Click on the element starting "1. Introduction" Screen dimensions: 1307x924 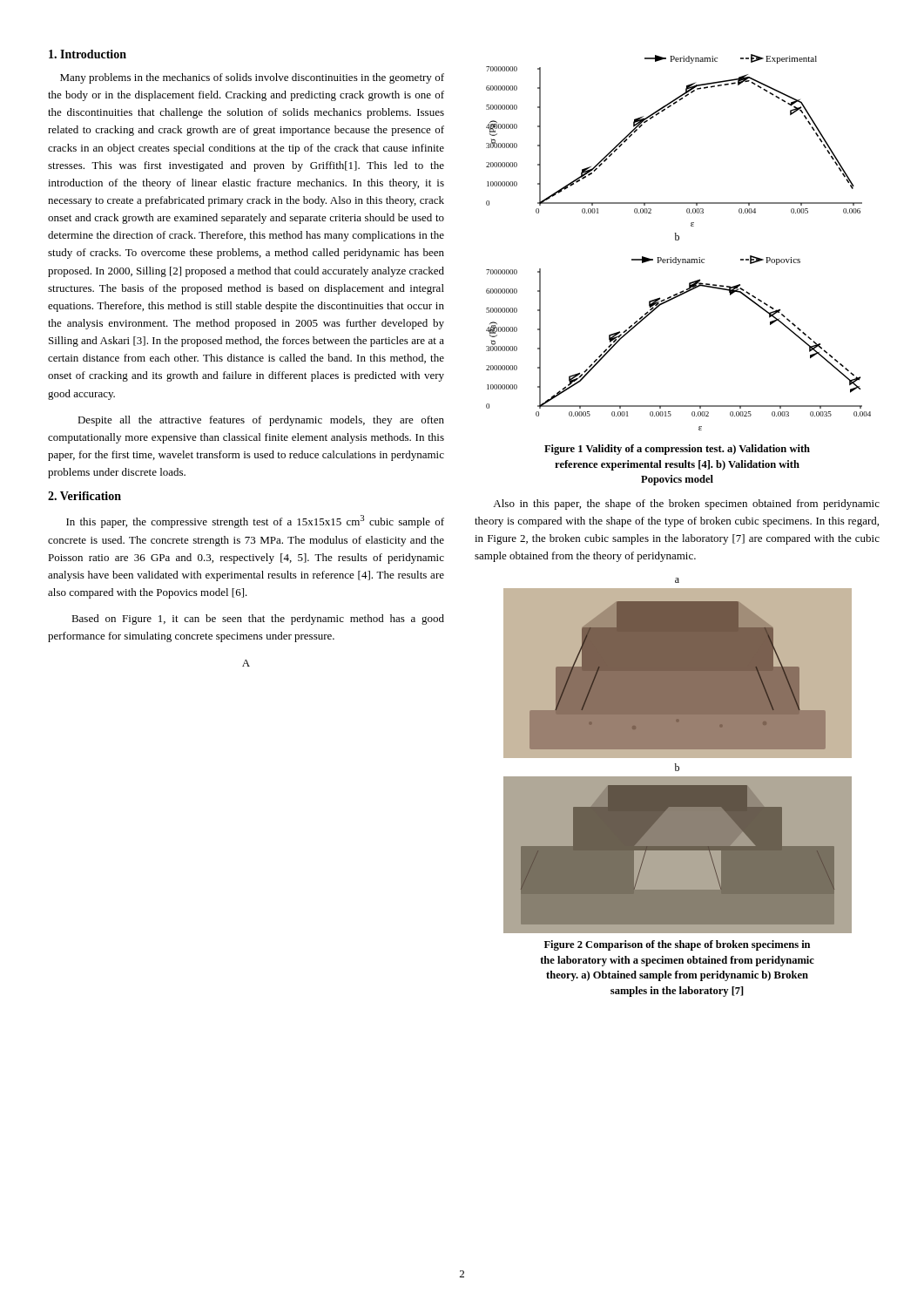(x=87, y=55)
